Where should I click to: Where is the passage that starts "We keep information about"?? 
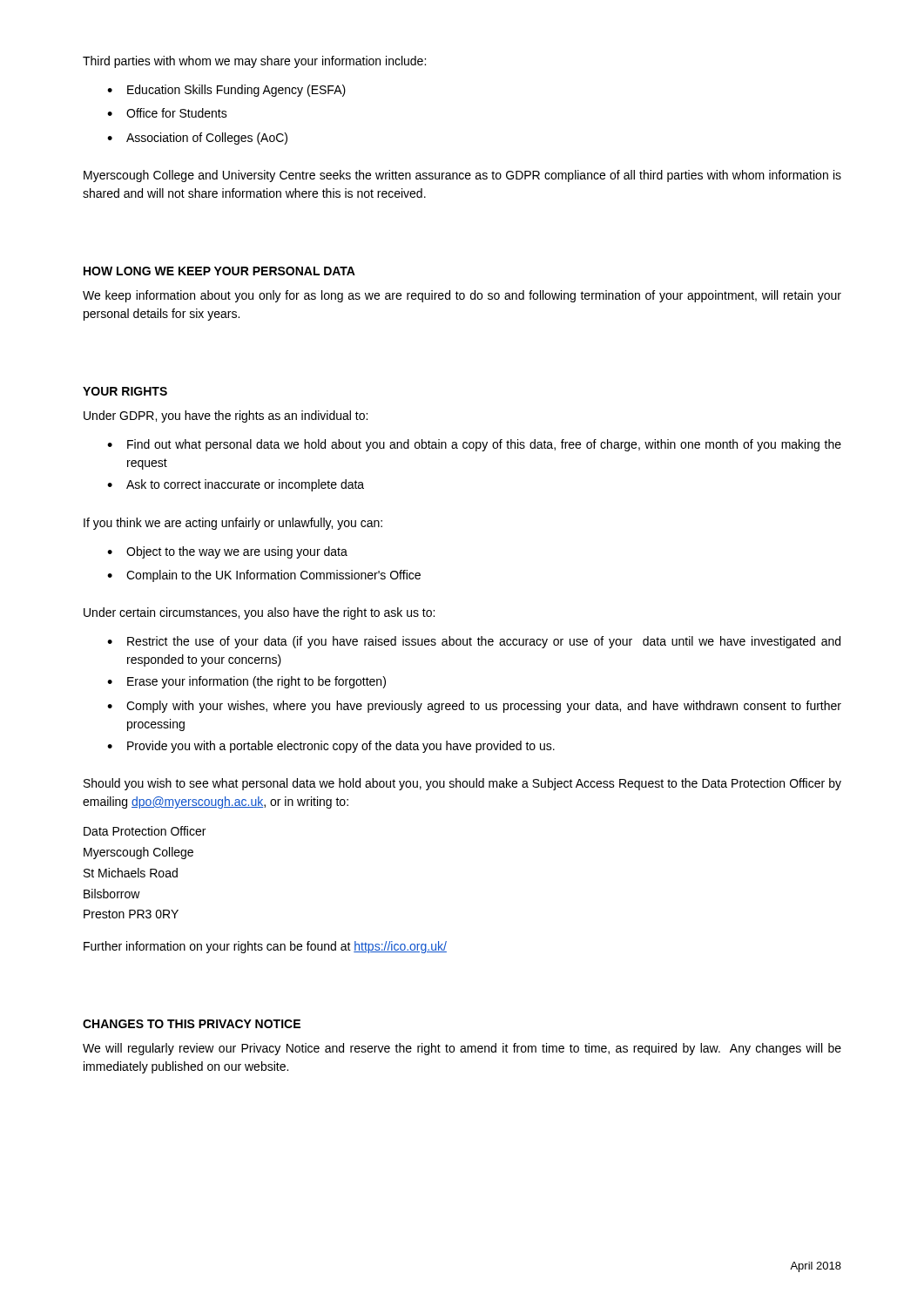pyautogui.click(x=462, y=305)
